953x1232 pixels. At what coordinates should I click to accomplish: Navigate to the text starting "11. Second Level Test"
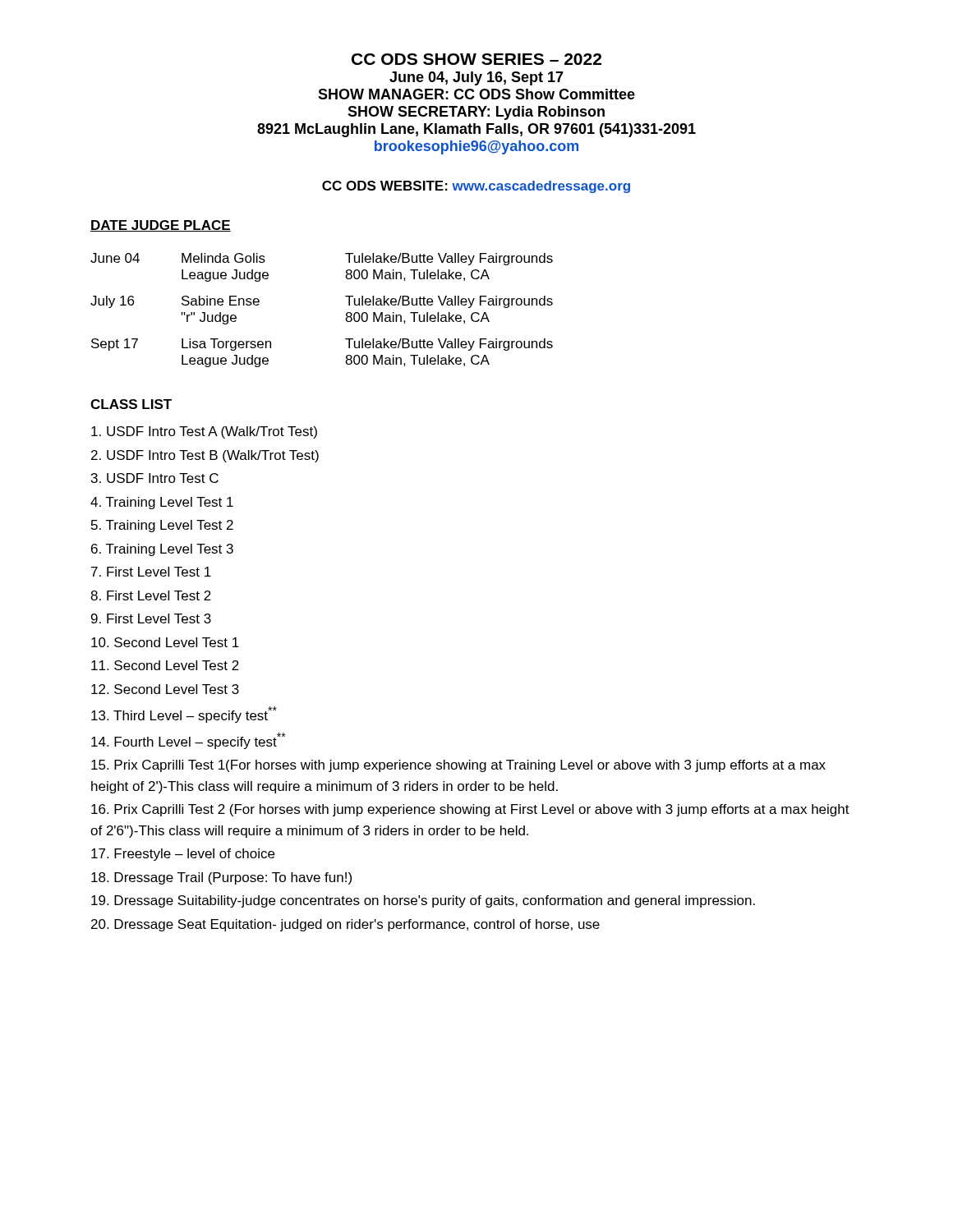click(x=165, y=666)
